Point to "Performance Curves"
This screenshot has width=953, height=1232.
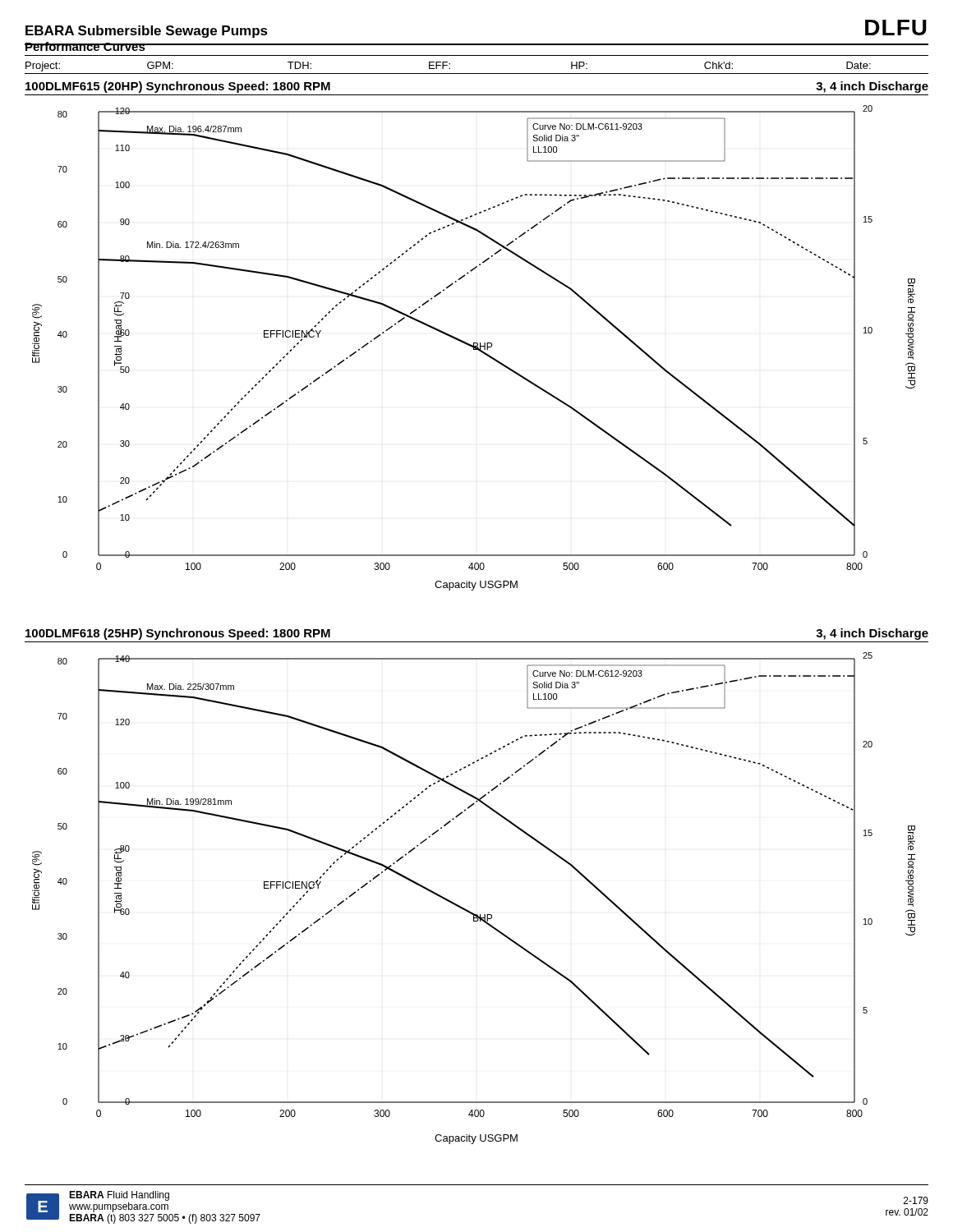[85, 46]
